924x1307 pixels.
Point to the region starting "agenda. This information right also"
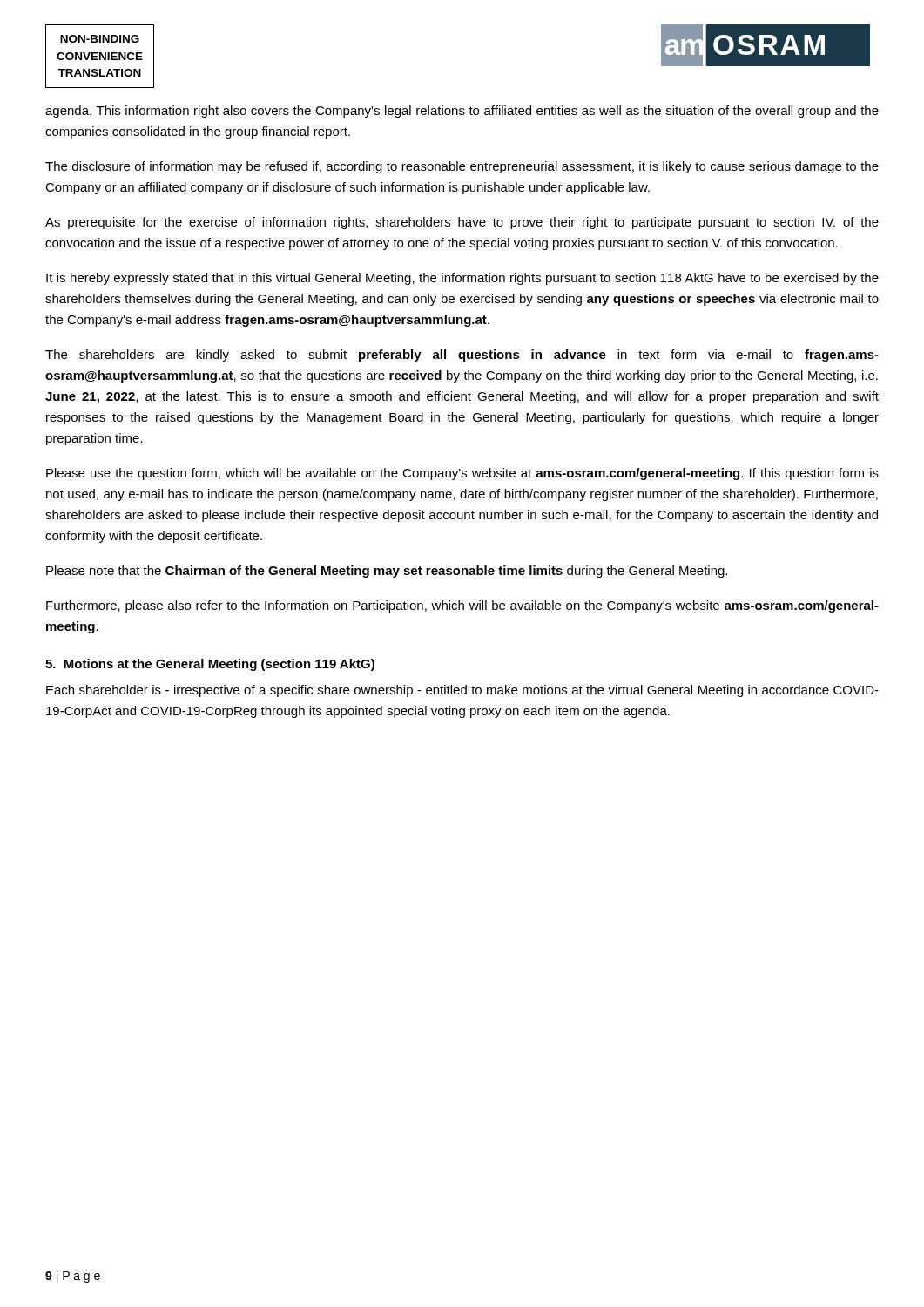pyautogui.click(x=462, y=121)
